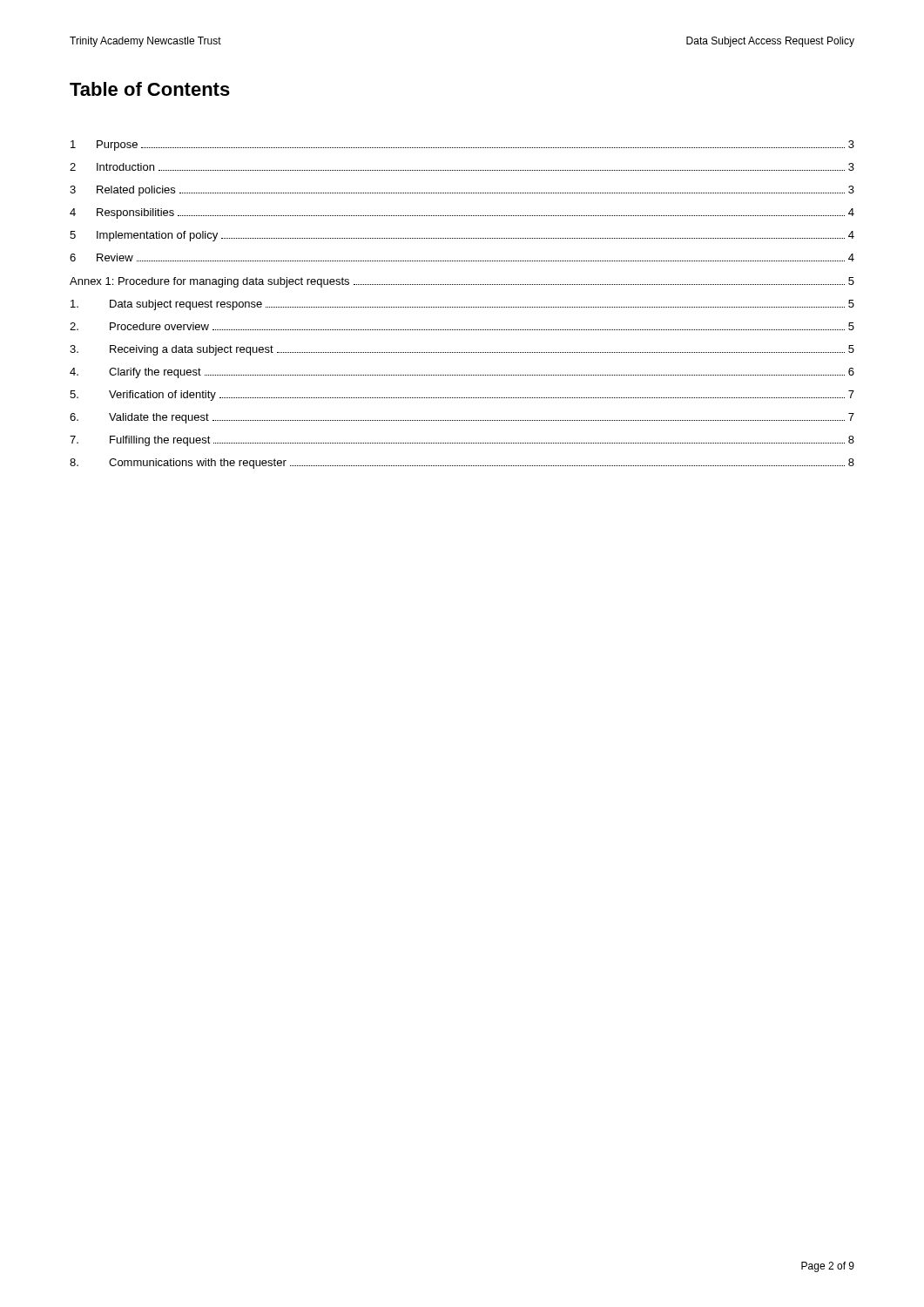Where does it say "3 Related policies 3"?
This screenshot has width=924, height=1307.
coord(462,190)
